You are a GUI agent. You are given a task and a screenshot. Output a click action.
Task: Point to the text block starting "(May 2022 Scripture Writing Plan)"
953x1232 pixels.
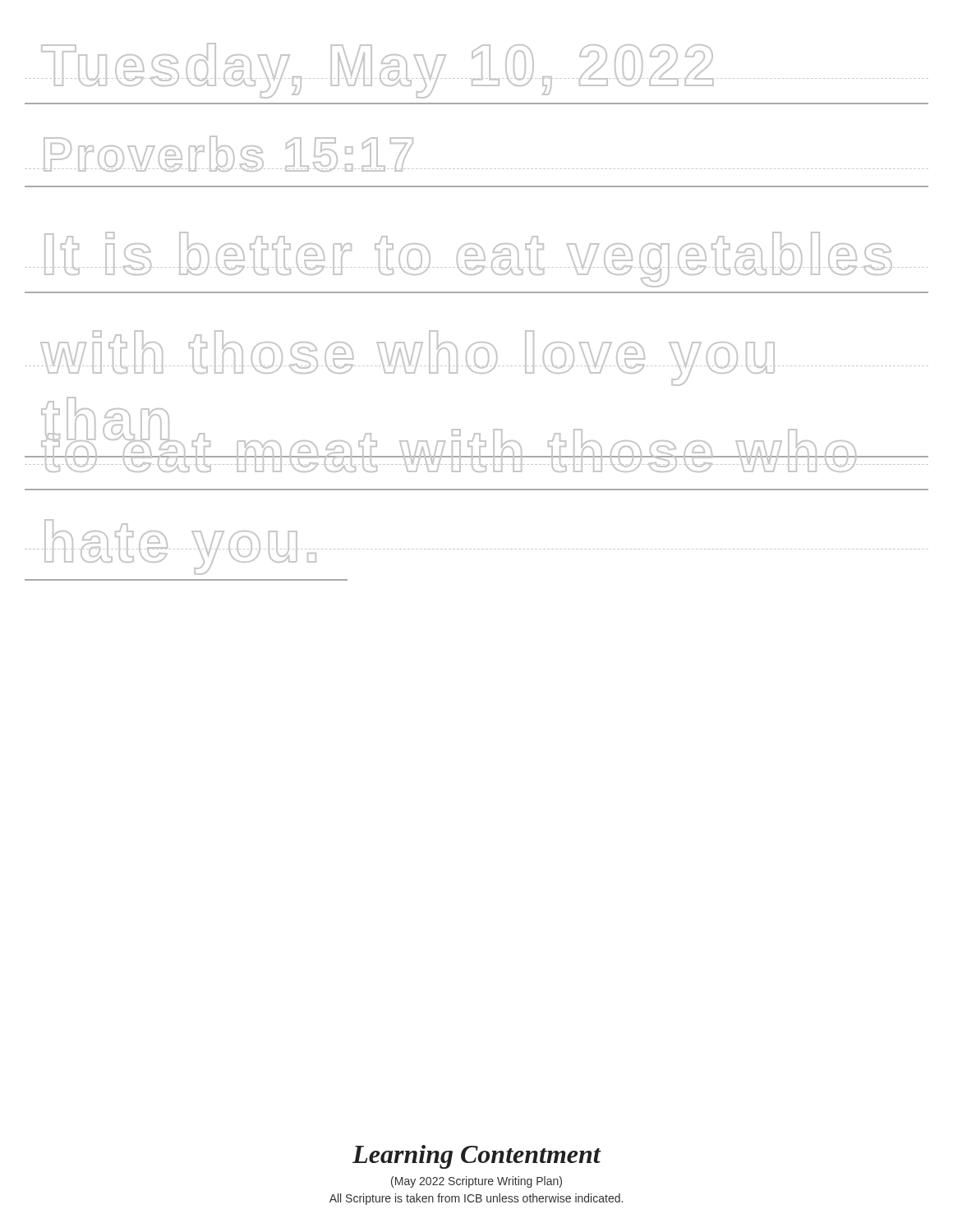coord(476,1190)
